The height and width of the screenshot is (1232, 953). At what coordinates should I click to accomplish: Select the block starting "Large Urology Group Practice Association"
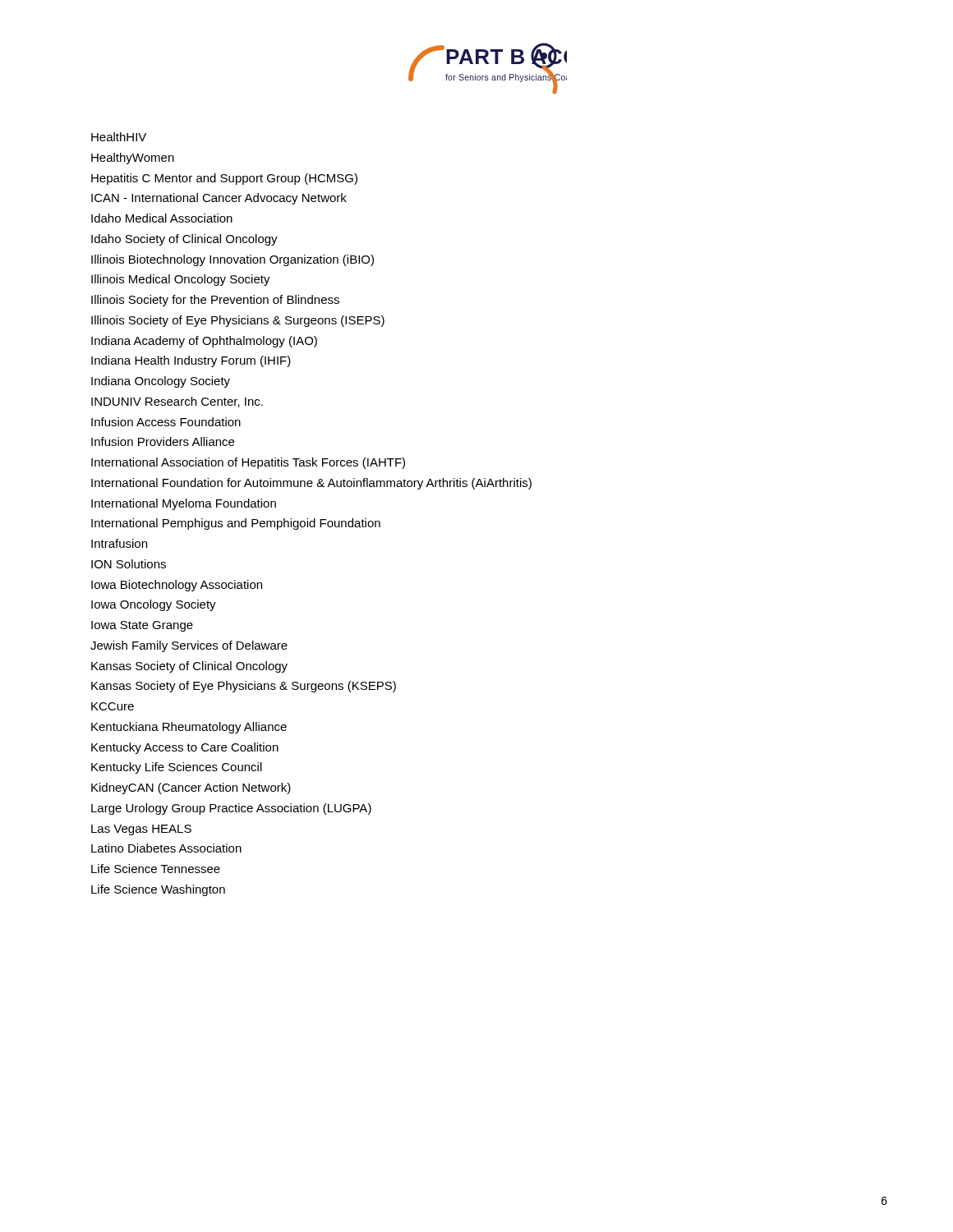pyautogui.click(x=378, y=808)
